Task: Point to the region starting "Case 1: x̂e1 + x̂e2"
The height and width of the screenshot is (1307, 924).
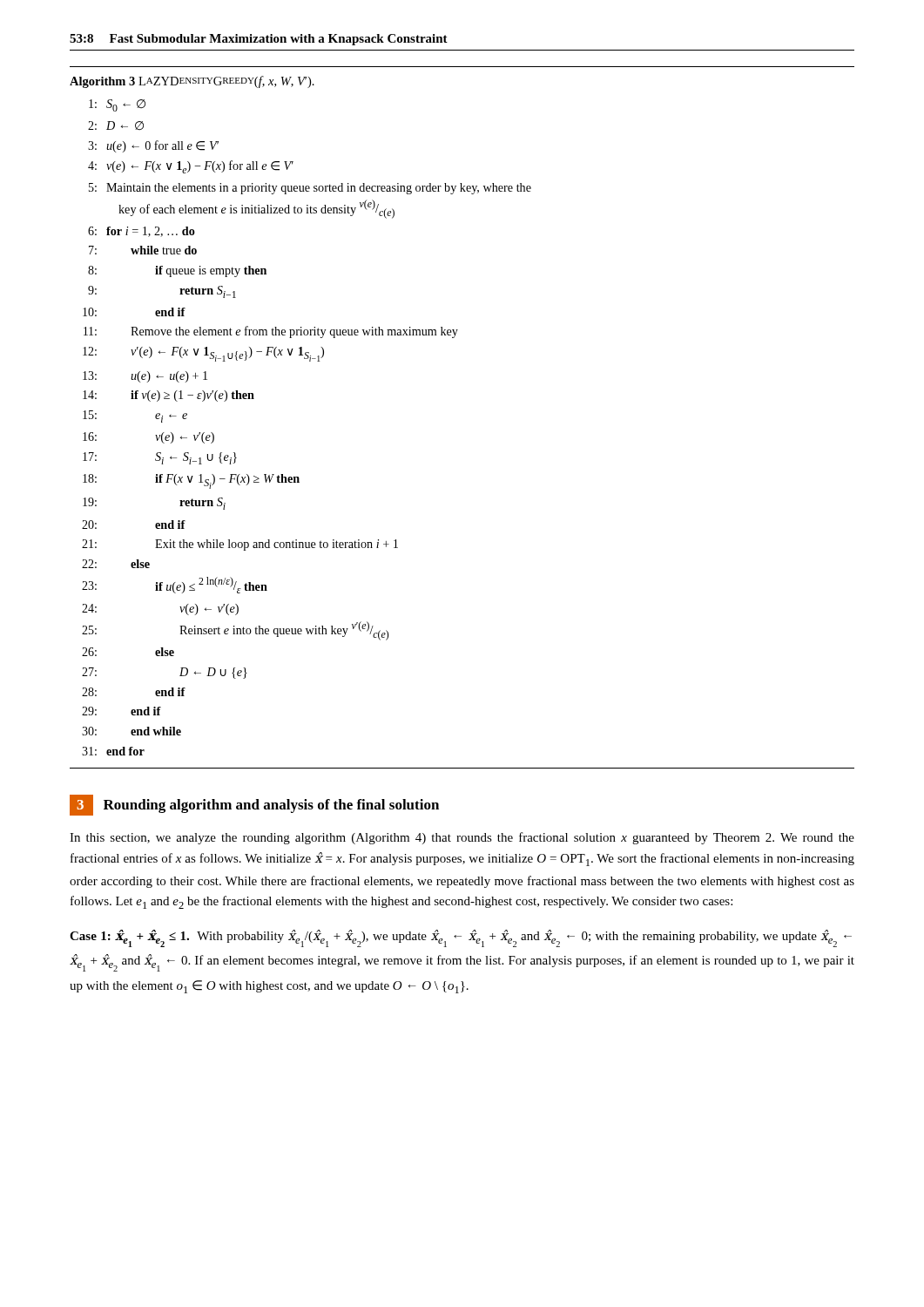Action: pos(462,962)
